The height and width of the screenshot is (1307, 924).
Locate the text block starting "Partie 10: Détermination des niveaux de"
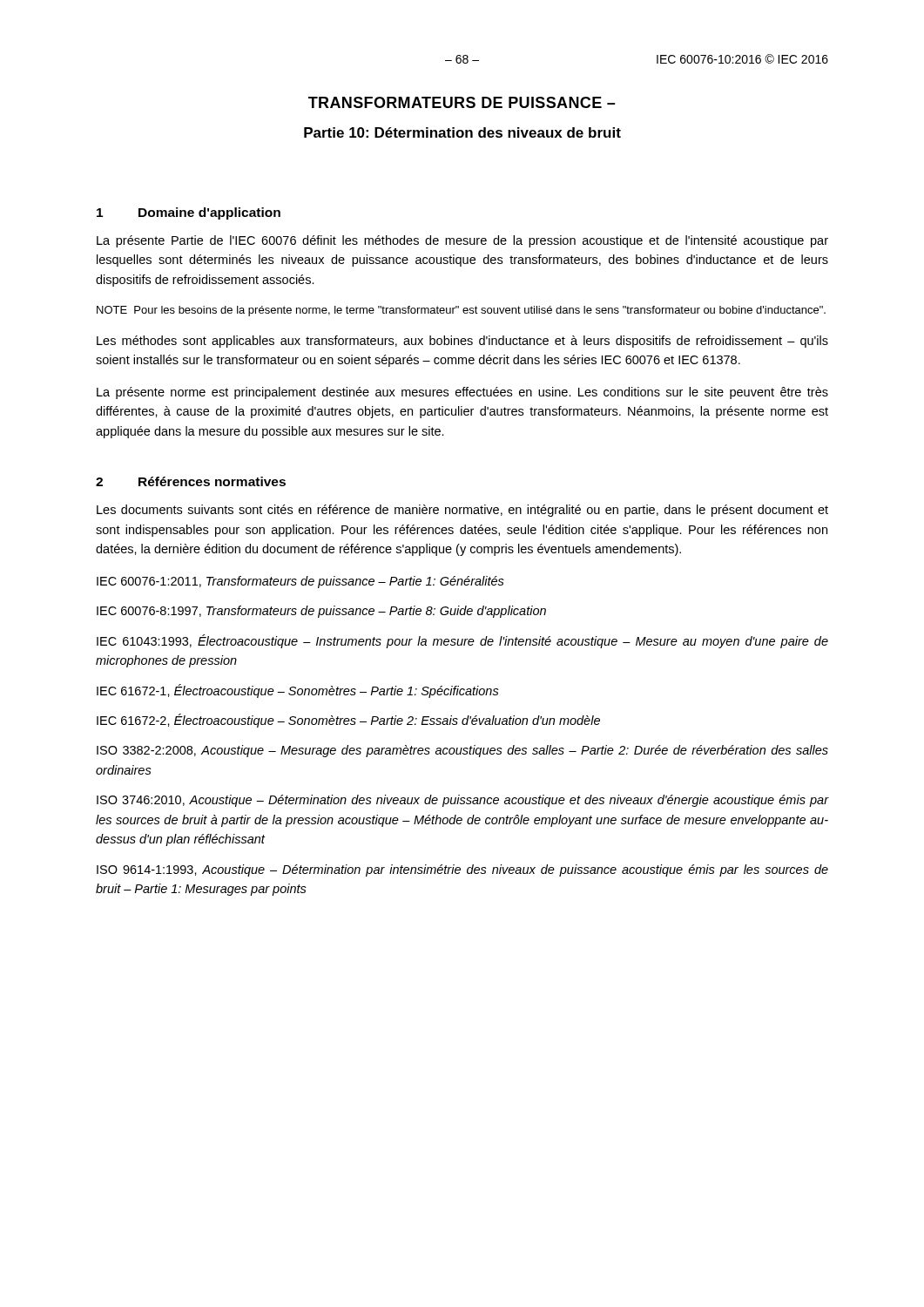tap(462, 133)
